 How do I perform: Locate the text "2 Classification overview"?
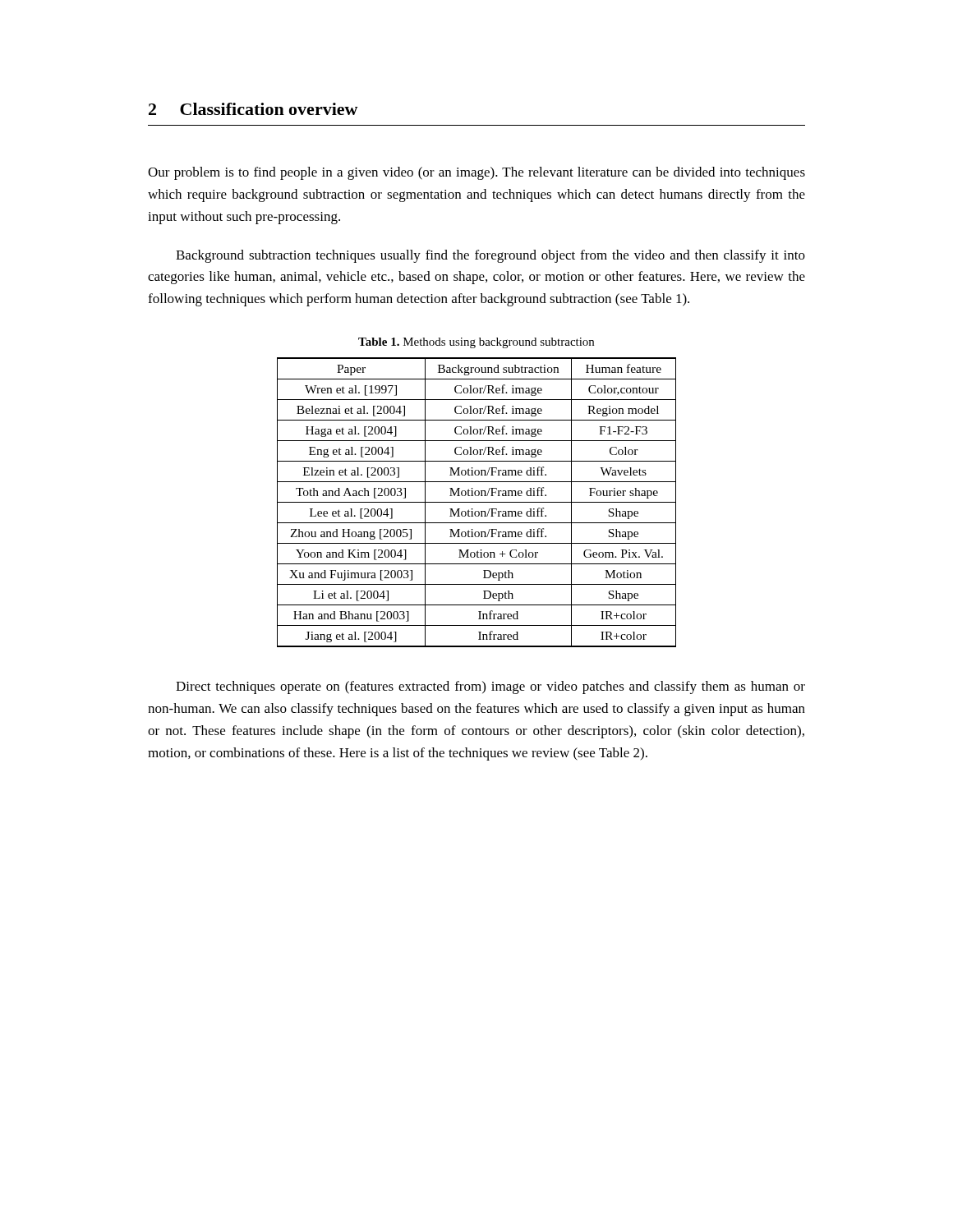pos(253,109)
